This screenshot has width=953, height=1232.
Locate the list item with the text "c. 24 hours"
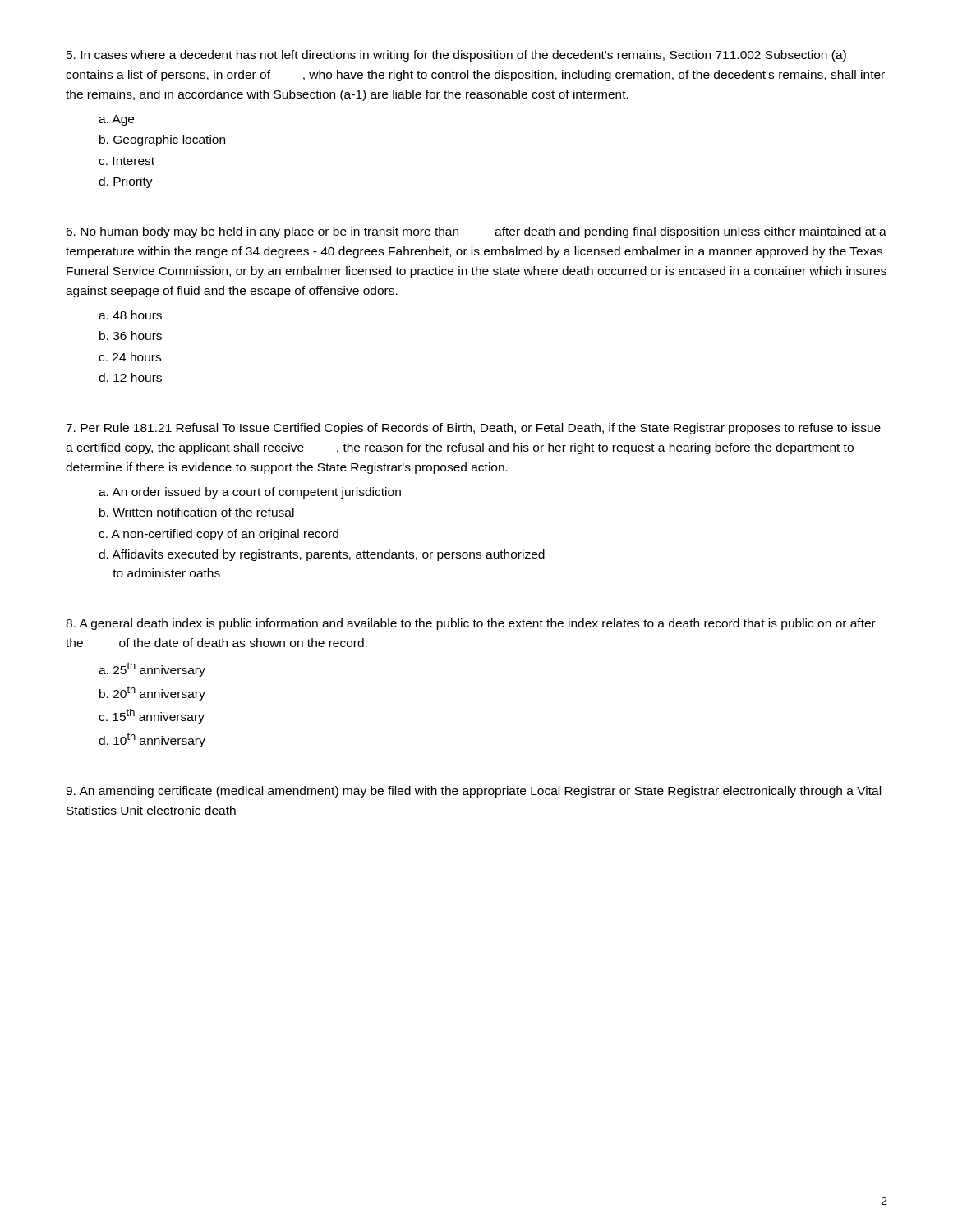130,357
